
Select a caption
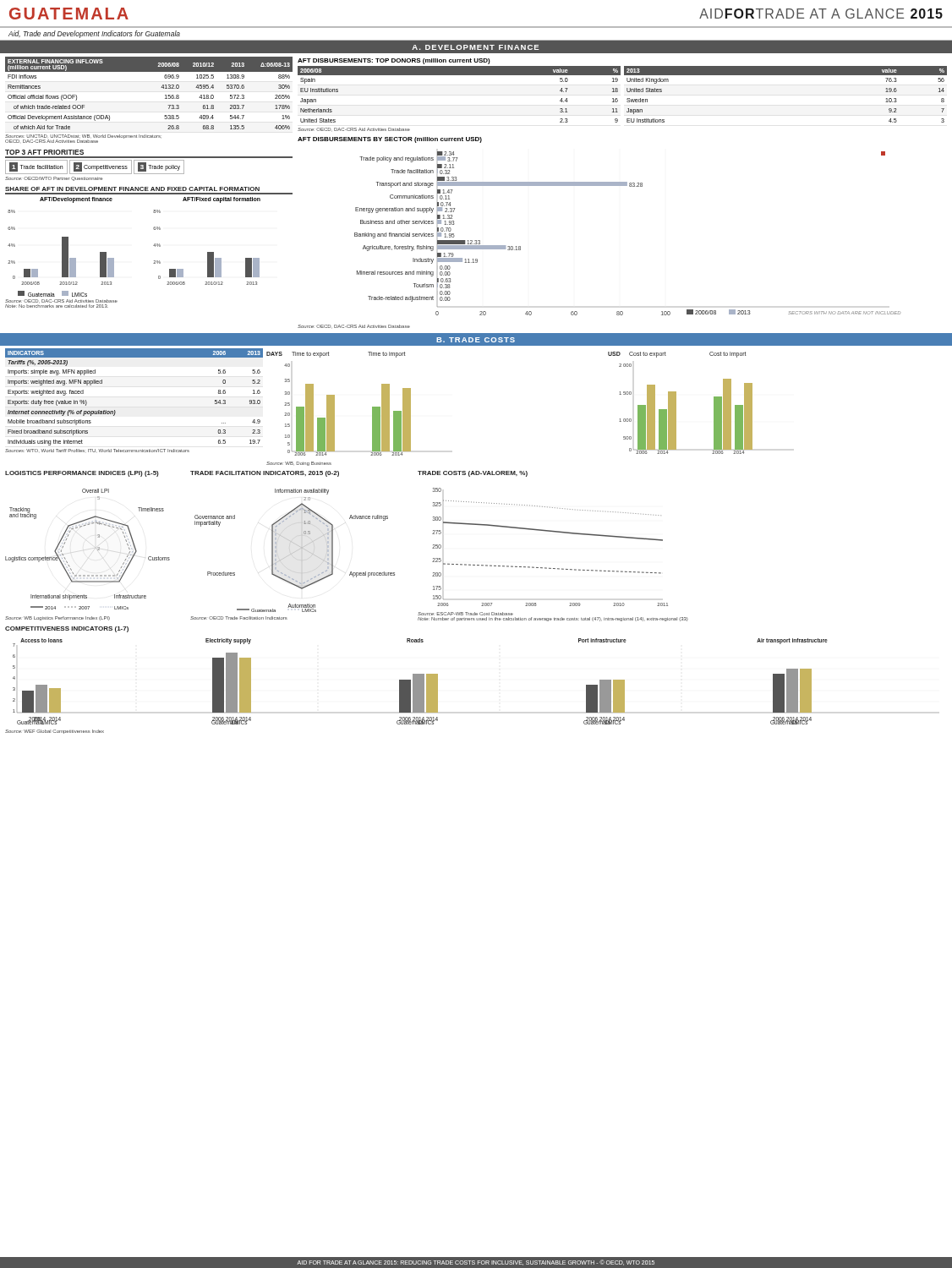coord(94,34)
